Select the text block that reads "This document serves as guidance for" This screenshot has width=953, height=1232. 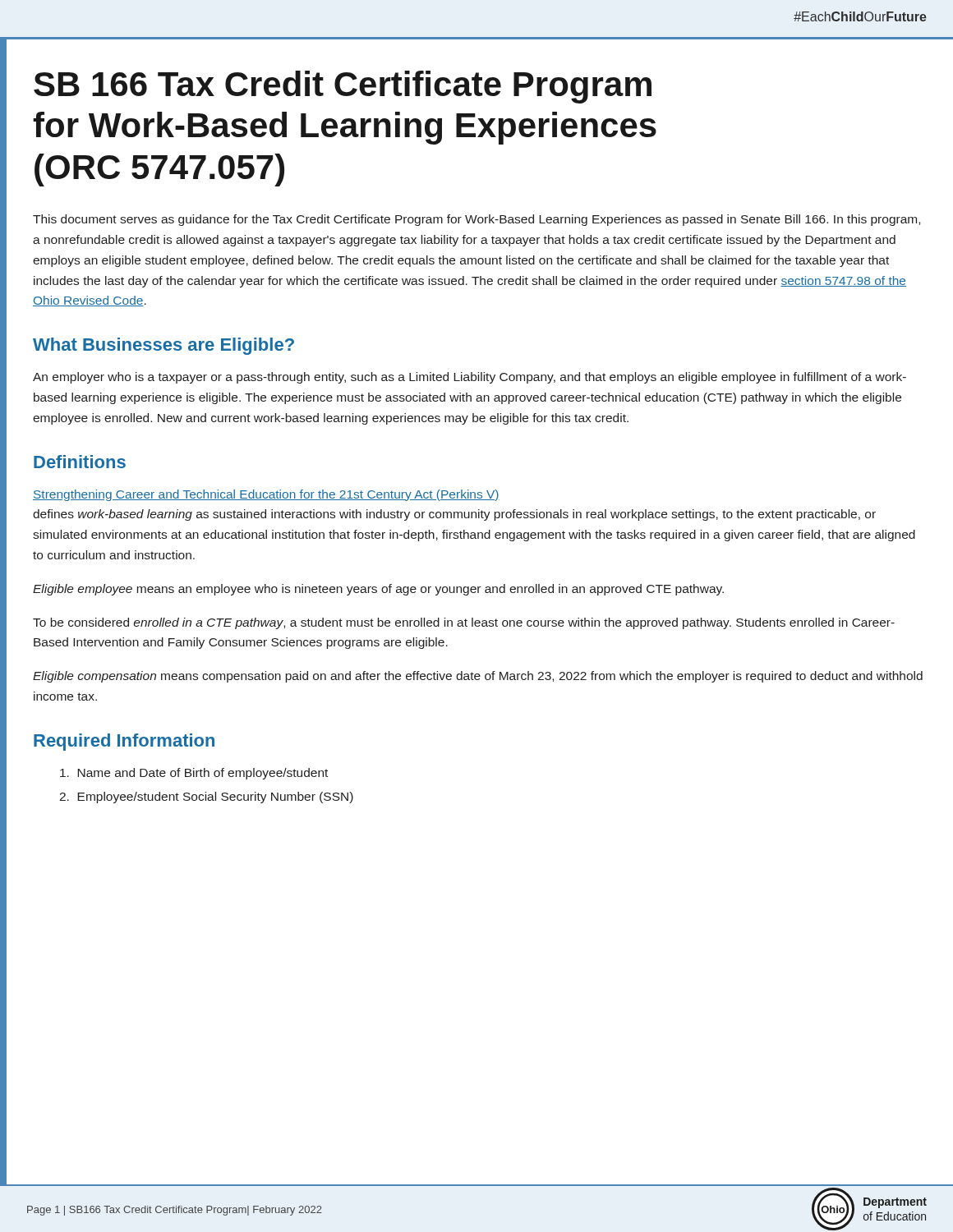click(477, 260)
